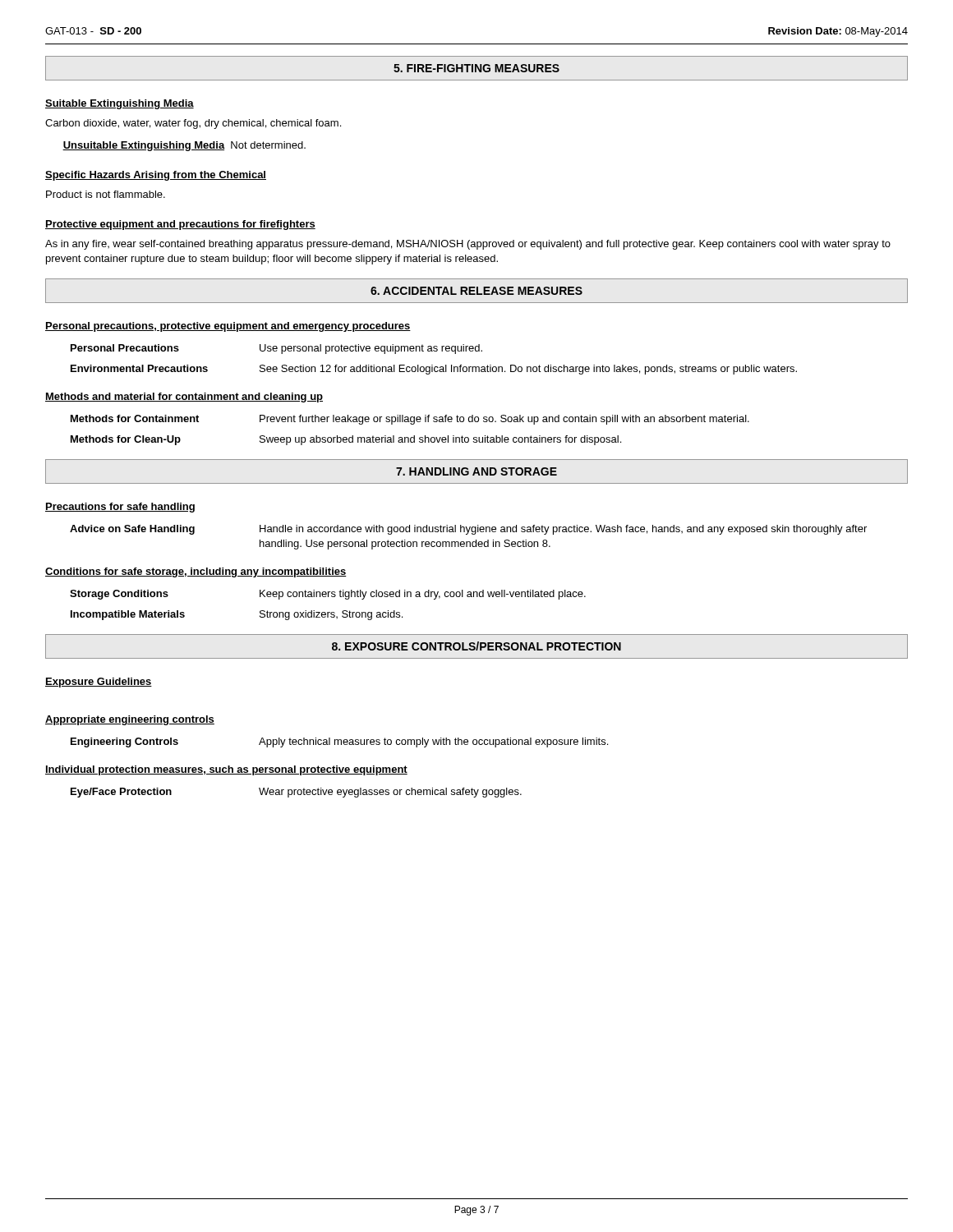
Task: Find the block on this page that starts "Engineering Controls Apply technical measures to comply with"
Action: point(489,742)
